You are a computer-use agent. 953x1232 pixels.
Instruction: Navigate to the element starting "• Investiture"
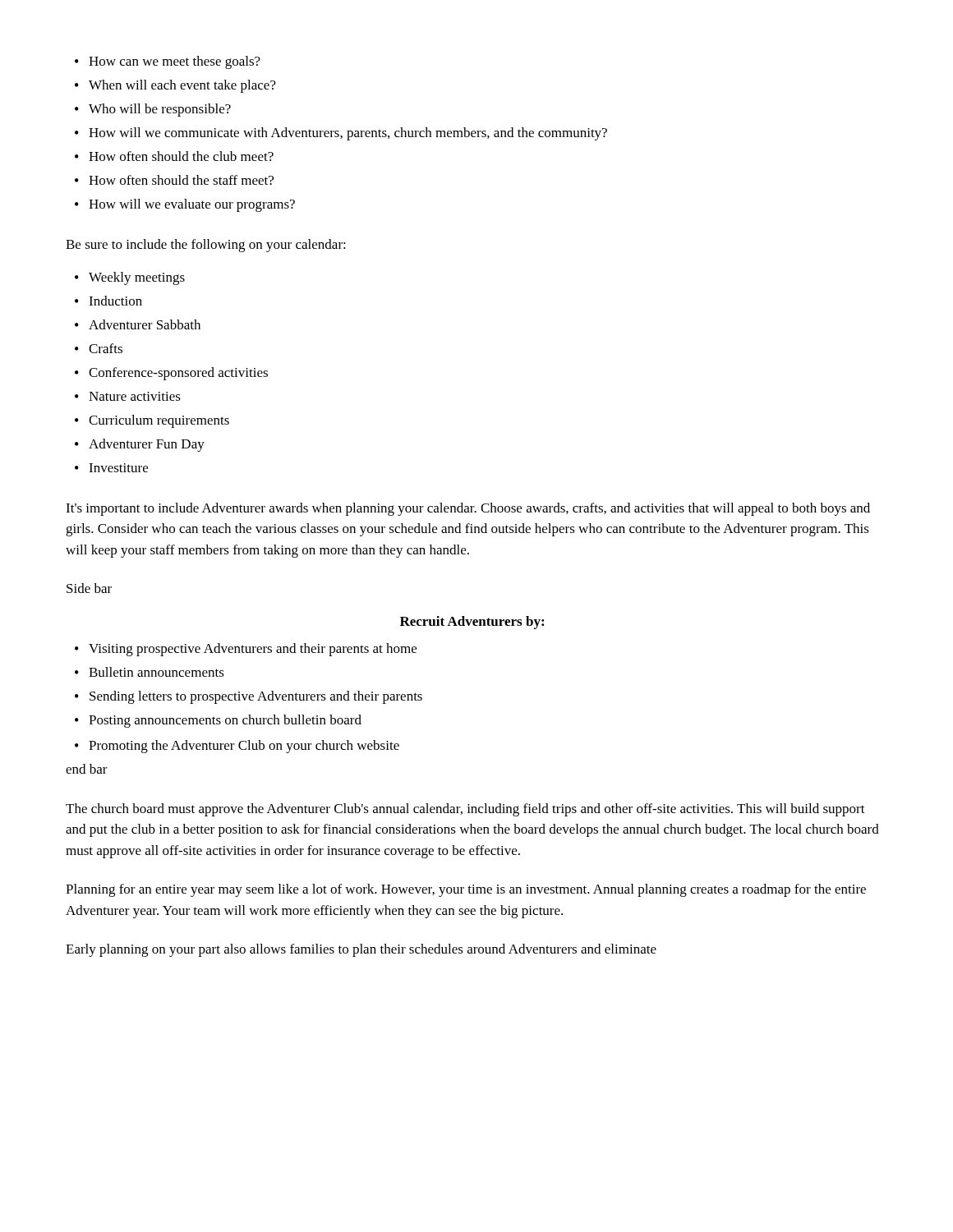tap(111, 468)
